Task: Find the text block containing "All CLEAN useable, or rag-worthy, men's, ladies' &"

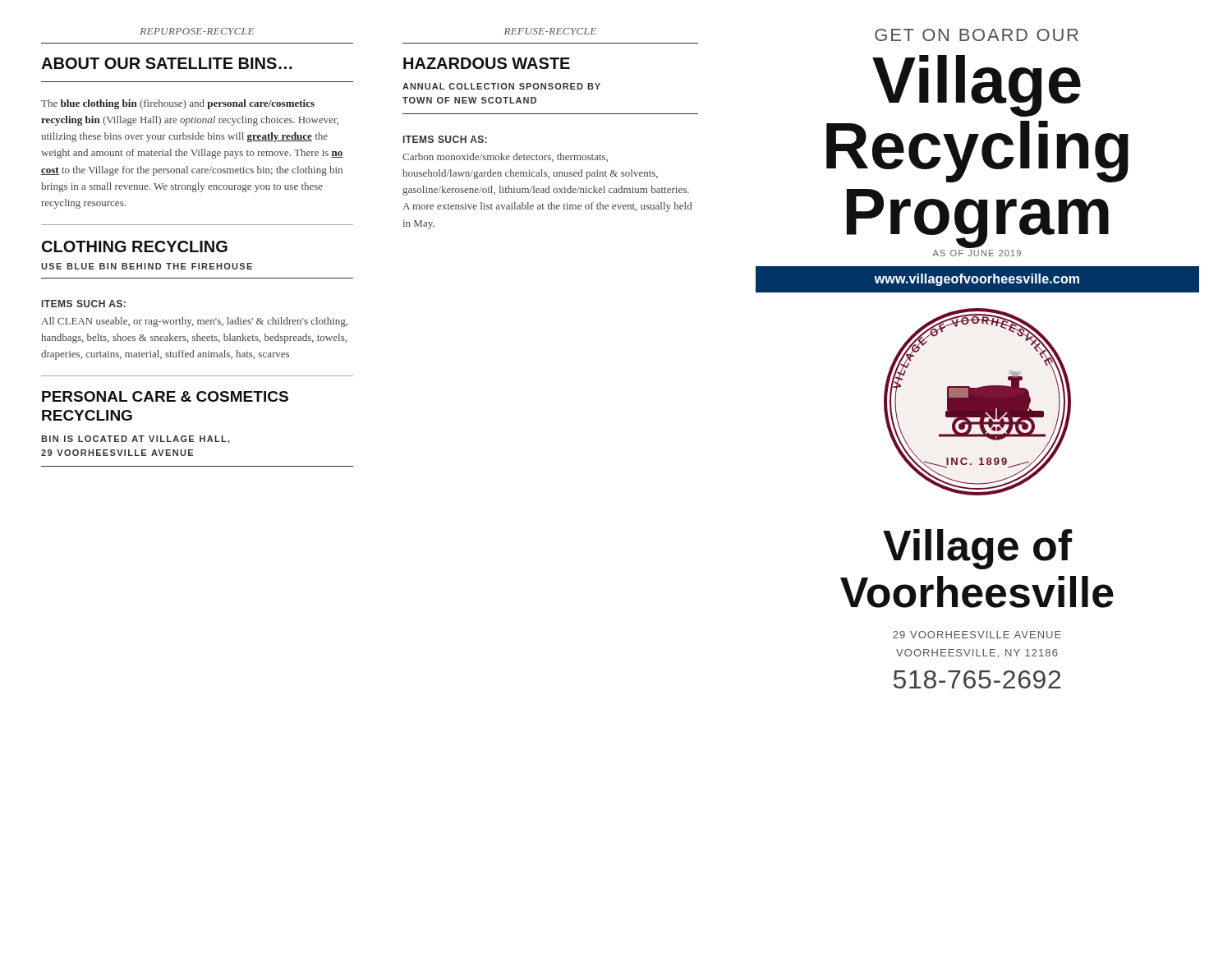Action: [195, 337]
